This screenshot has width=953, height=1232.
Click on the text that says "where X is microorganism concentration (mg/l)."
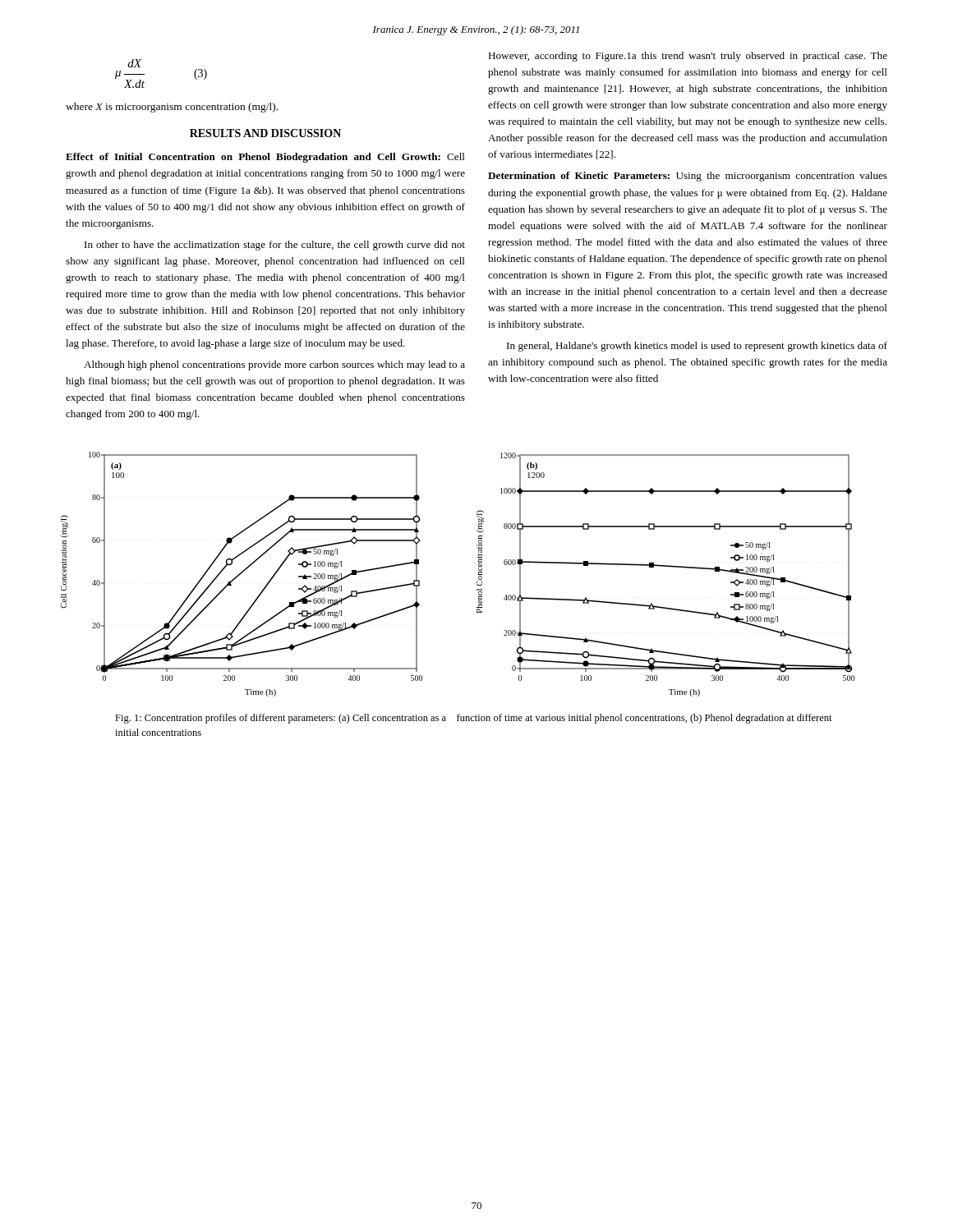click(x=172, y=106)
